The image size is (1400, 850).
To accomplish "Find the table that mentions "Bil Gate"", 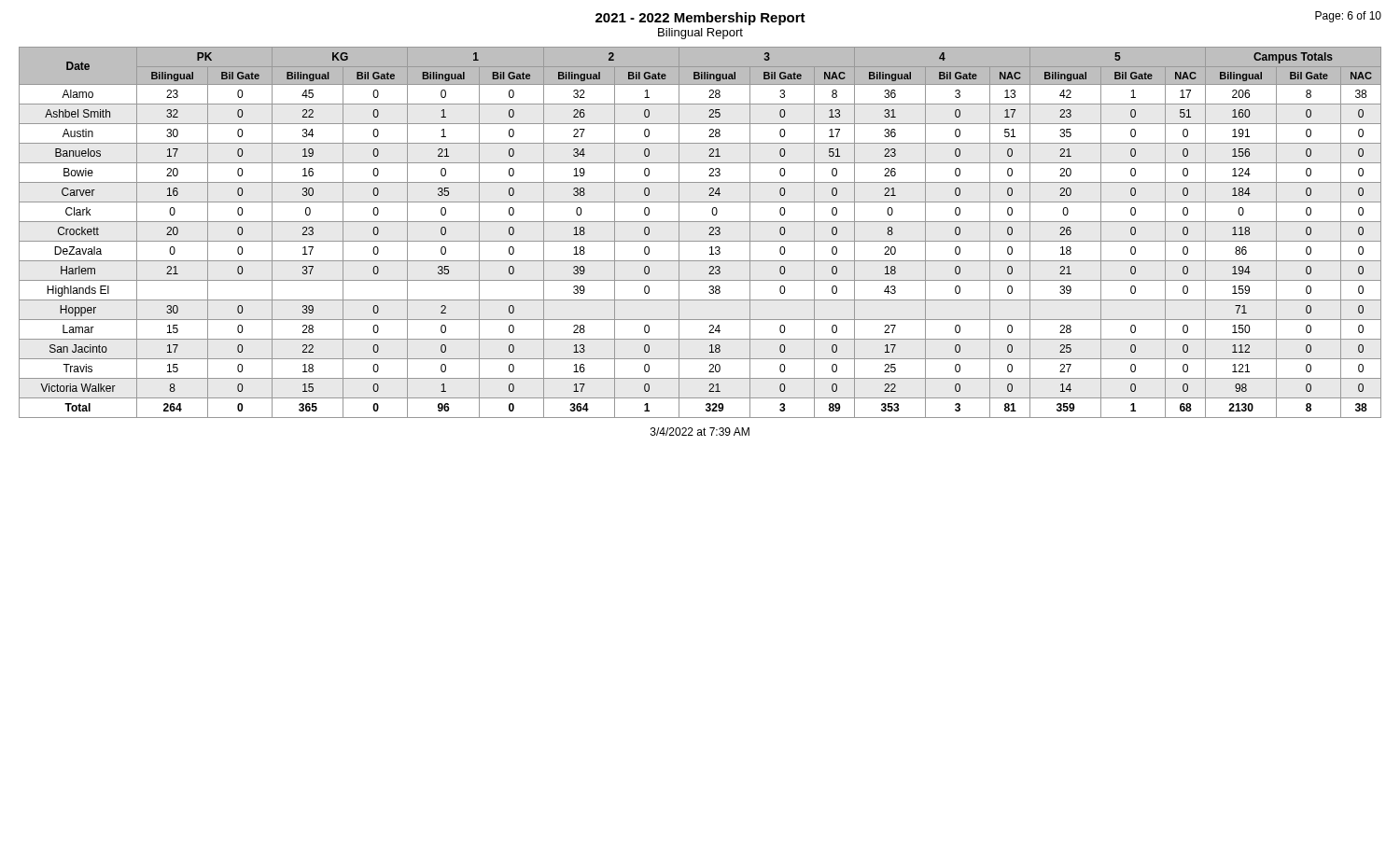I will (x=700, y=232).
